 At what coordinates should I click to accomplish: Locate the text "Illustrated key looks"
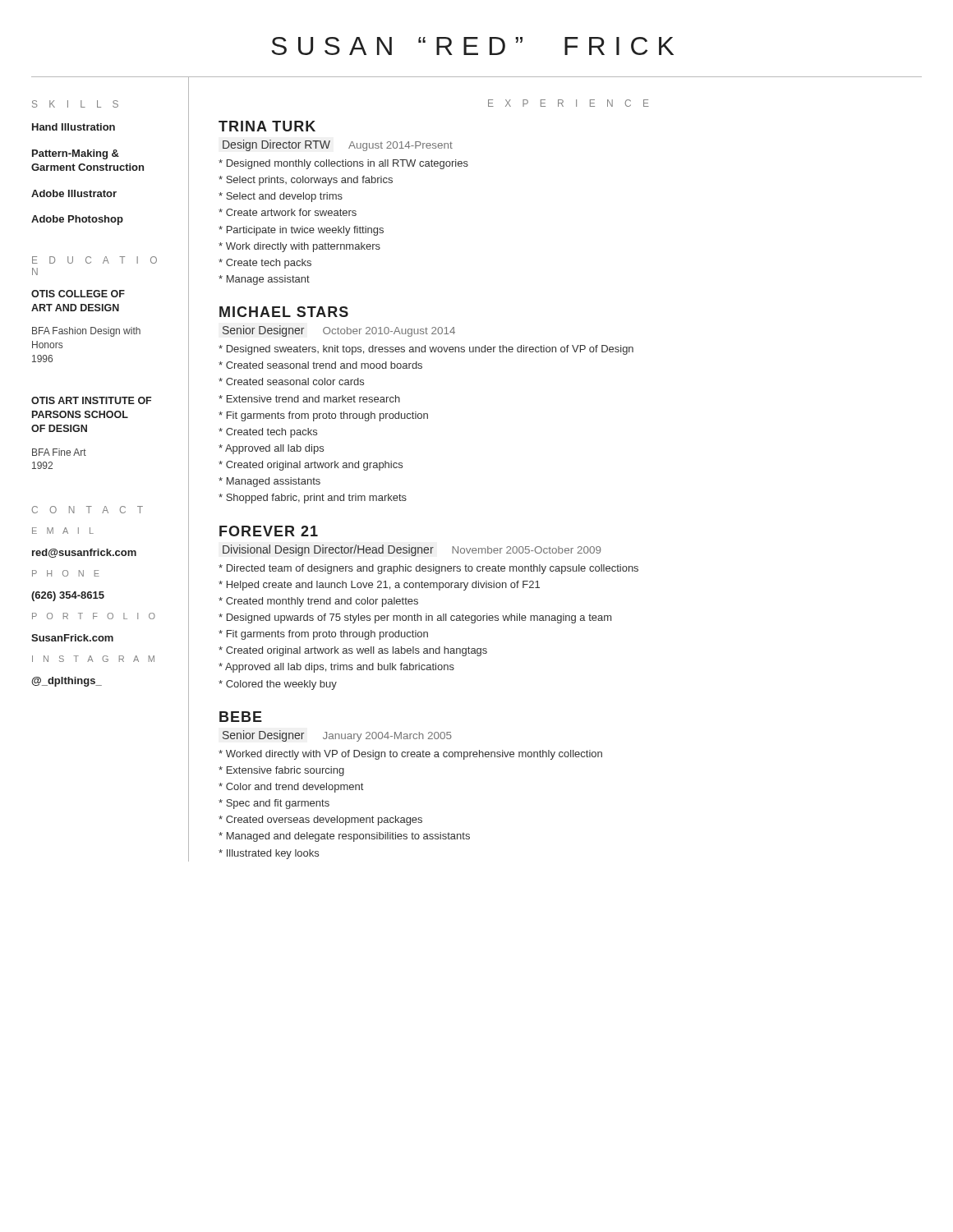tap(269, 853)
